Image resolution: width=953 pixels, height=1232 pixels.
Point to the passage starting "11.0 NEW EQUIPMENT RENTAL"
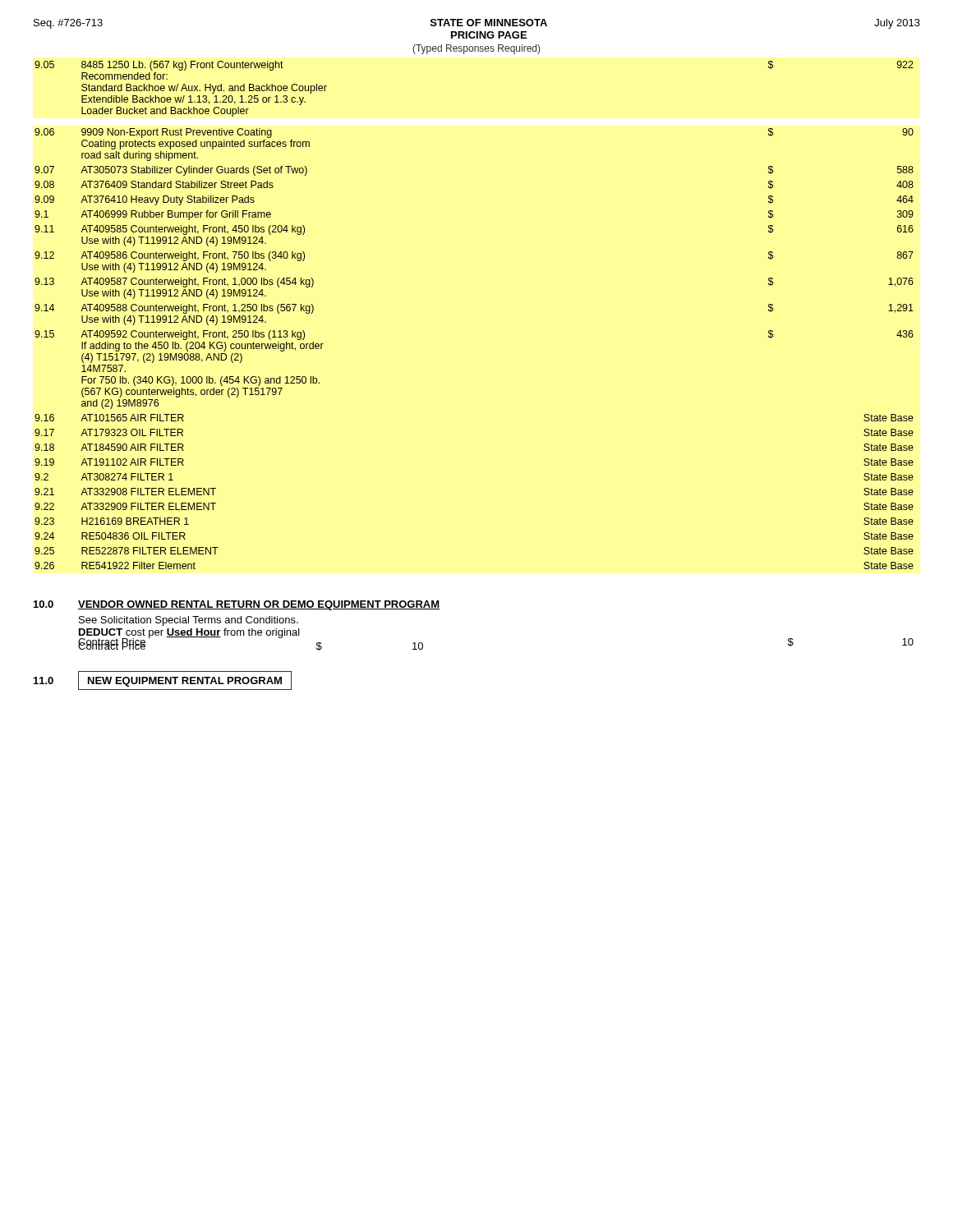[162, 680]
